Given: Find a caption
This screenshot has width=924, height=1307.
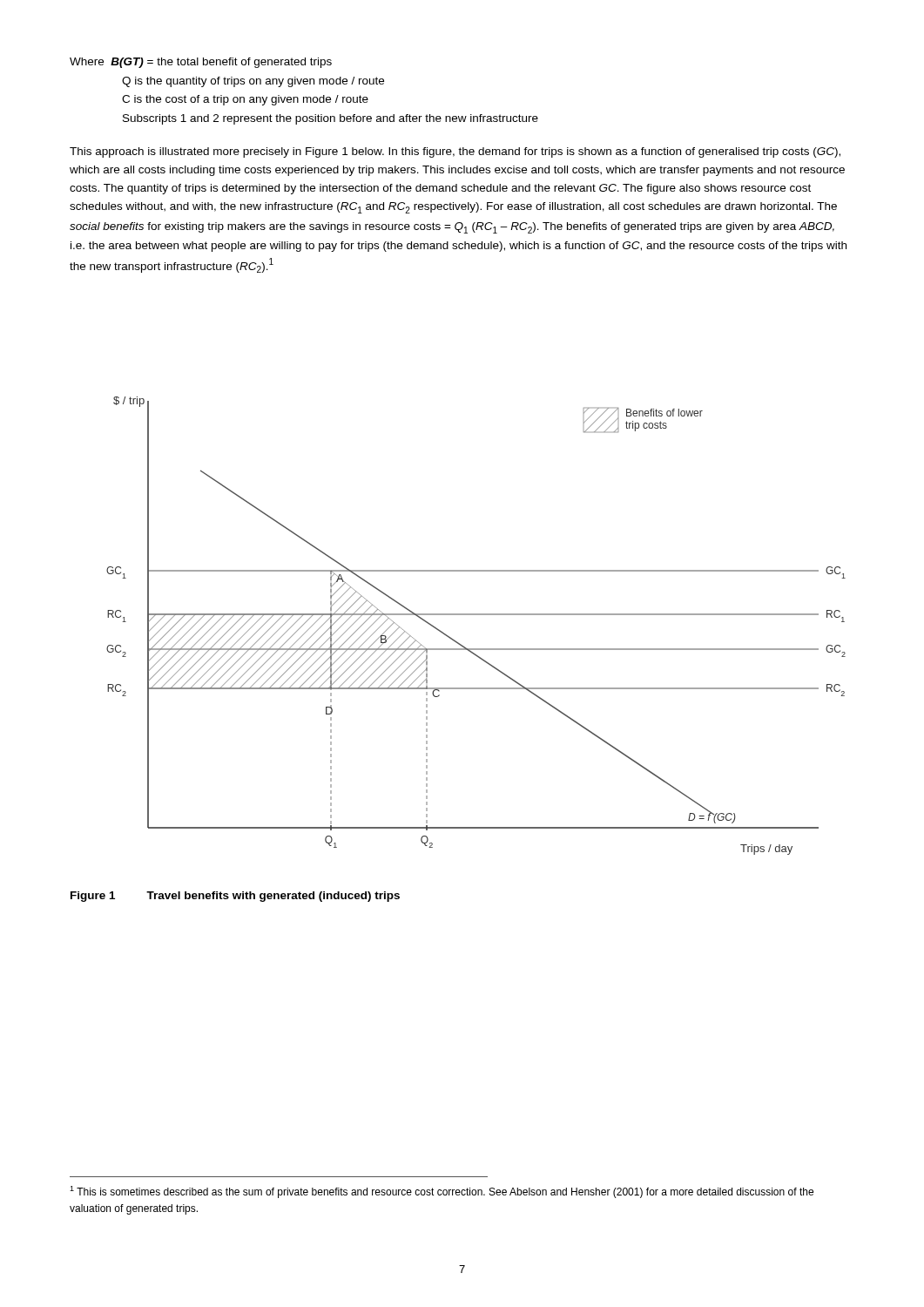Looking at the screenshot, I should (235, 895).
